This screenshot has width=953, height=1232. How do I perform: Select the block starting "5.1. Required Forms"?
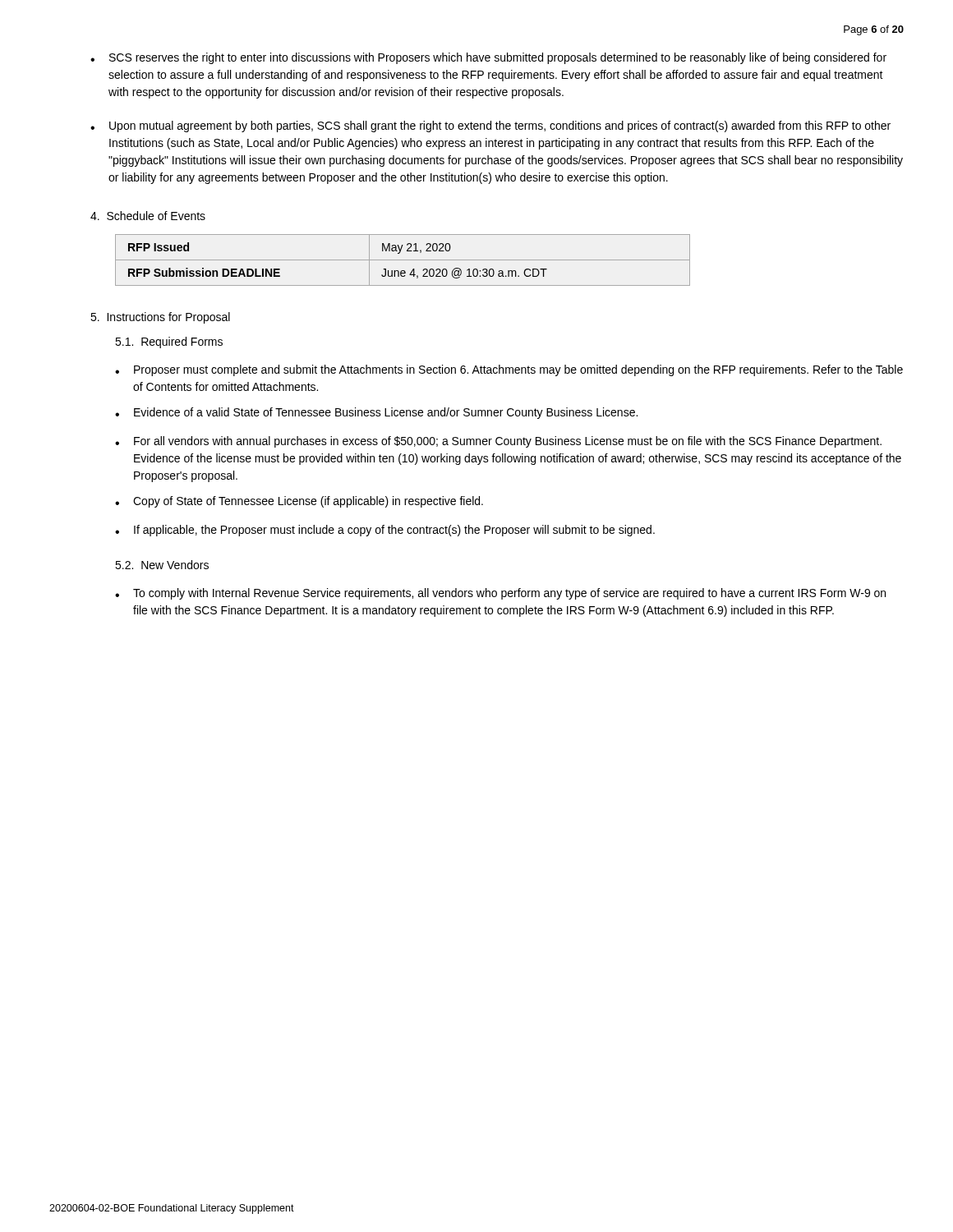click(169, 342)
